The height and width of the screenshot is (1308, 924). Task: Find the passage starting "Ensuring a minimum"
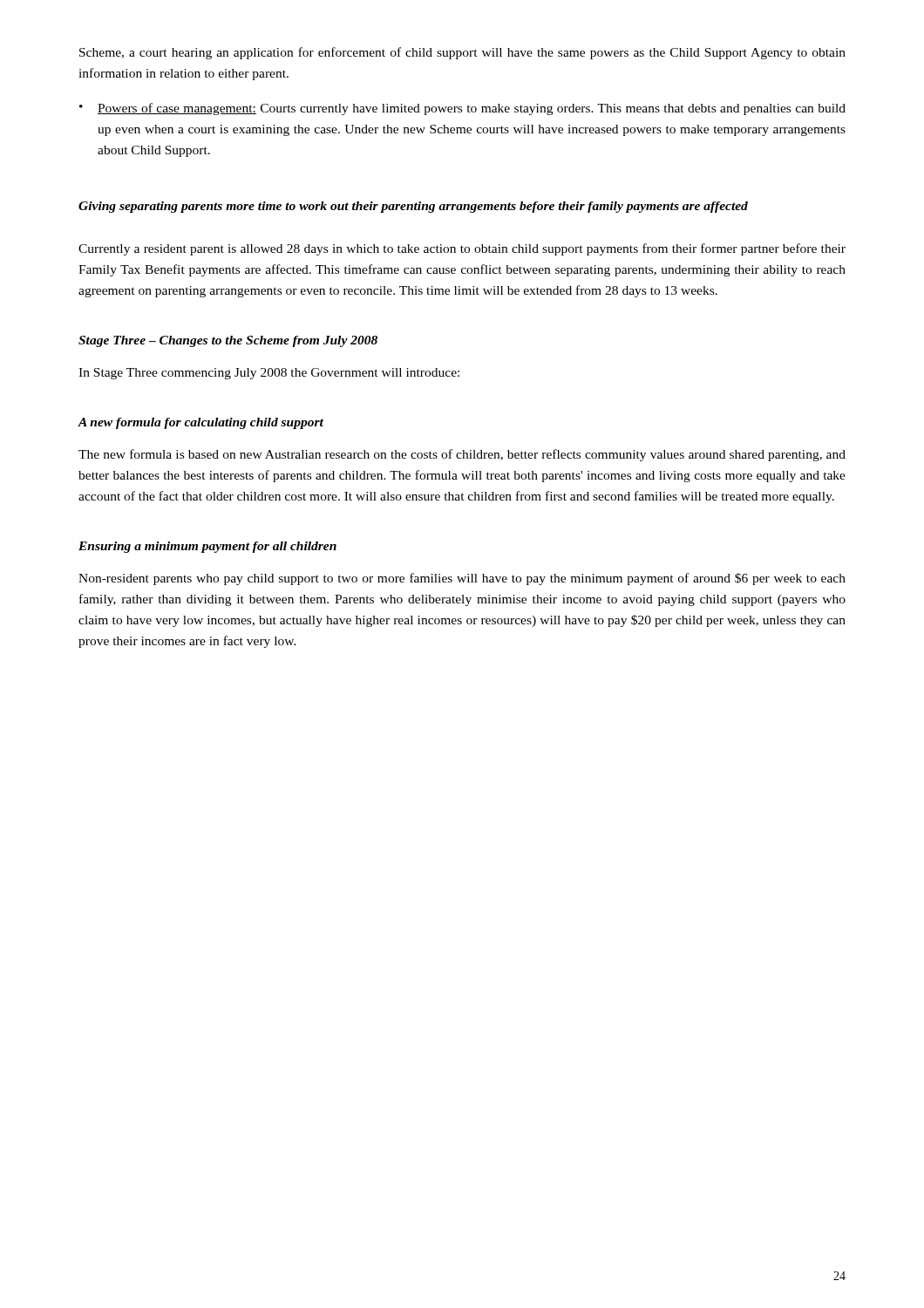[208, 546]
